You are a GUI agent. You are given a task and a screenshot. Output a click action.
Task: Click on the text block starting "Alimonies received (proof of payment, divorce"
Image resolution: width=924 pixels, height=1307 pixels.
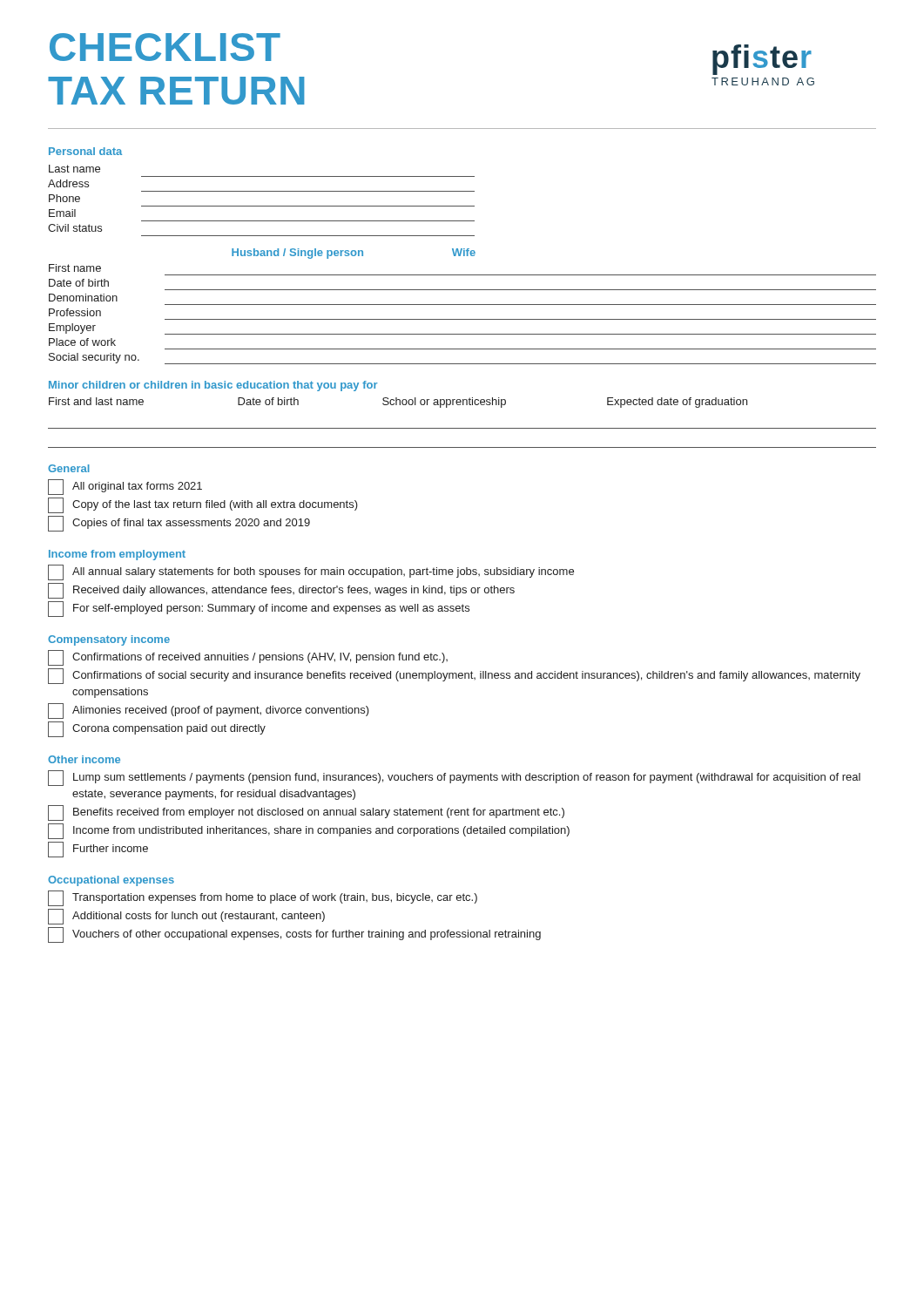pyautogui.click(x=209, y=711)
